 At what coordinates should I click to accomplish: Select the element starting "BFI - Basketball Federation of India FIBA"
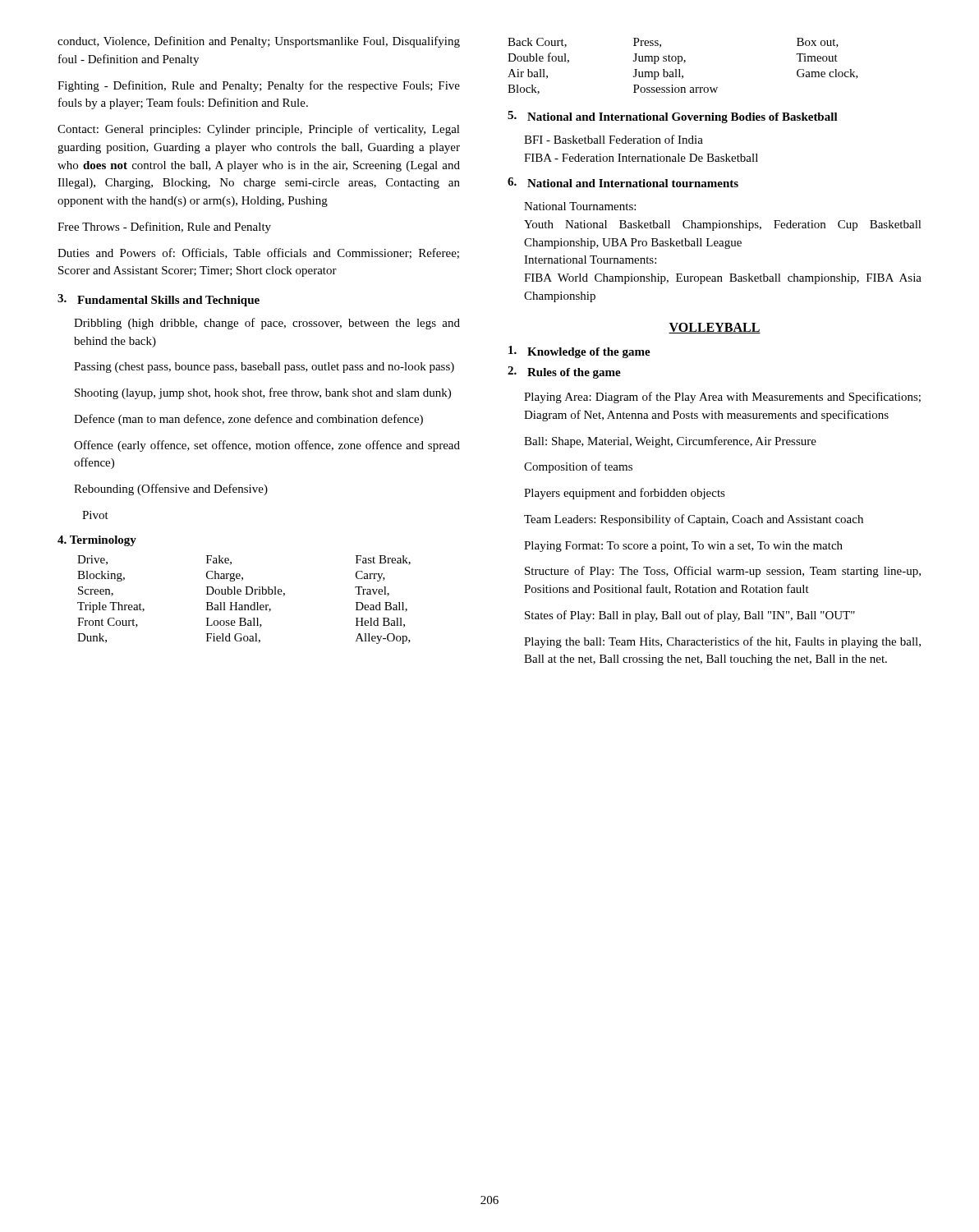pos(641,148)
